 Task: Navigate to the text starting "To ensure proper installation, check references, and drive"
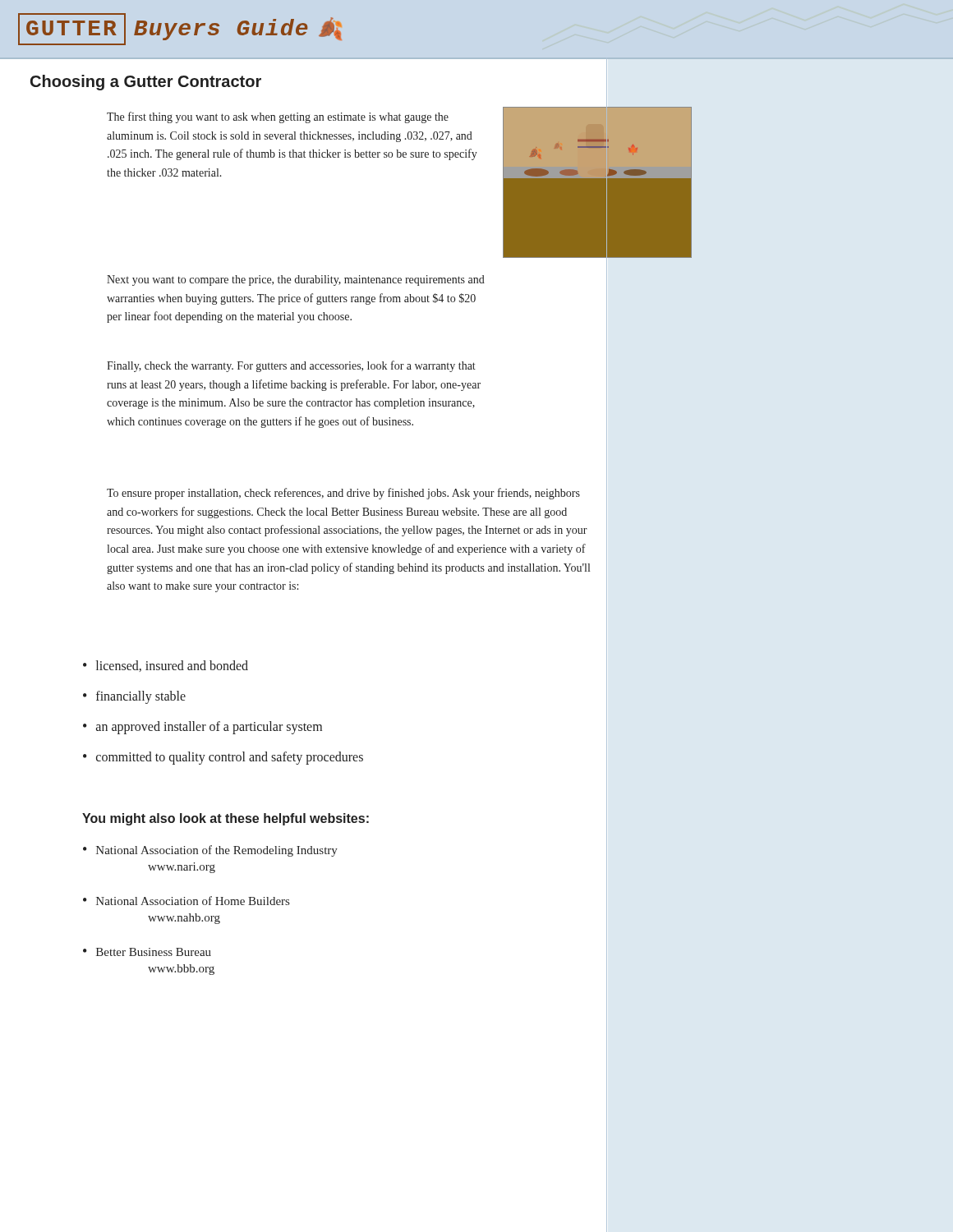[349, 540]
